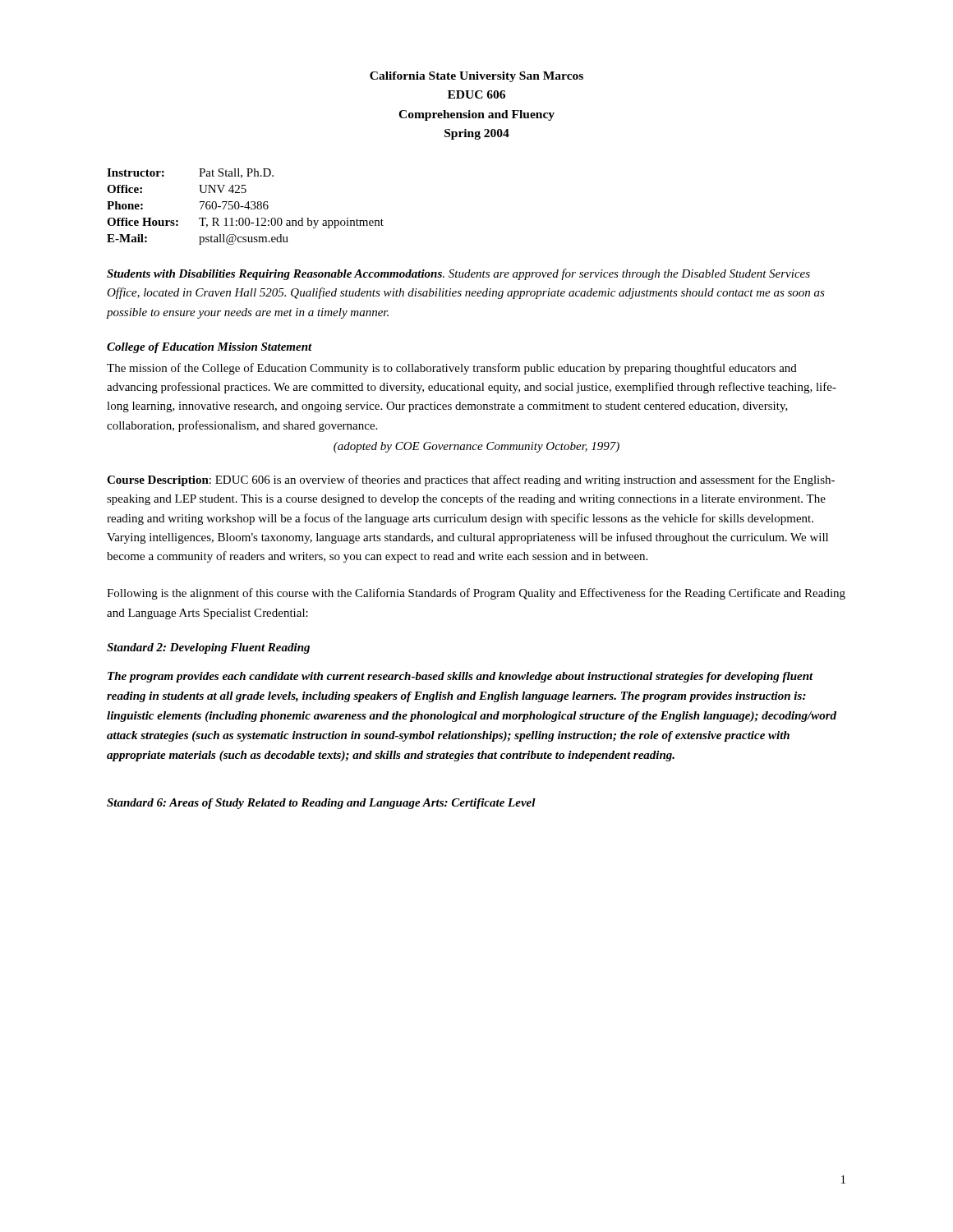Point to the text starting "The program provides each candidate with current research-based"

click(x=472, y=715)
